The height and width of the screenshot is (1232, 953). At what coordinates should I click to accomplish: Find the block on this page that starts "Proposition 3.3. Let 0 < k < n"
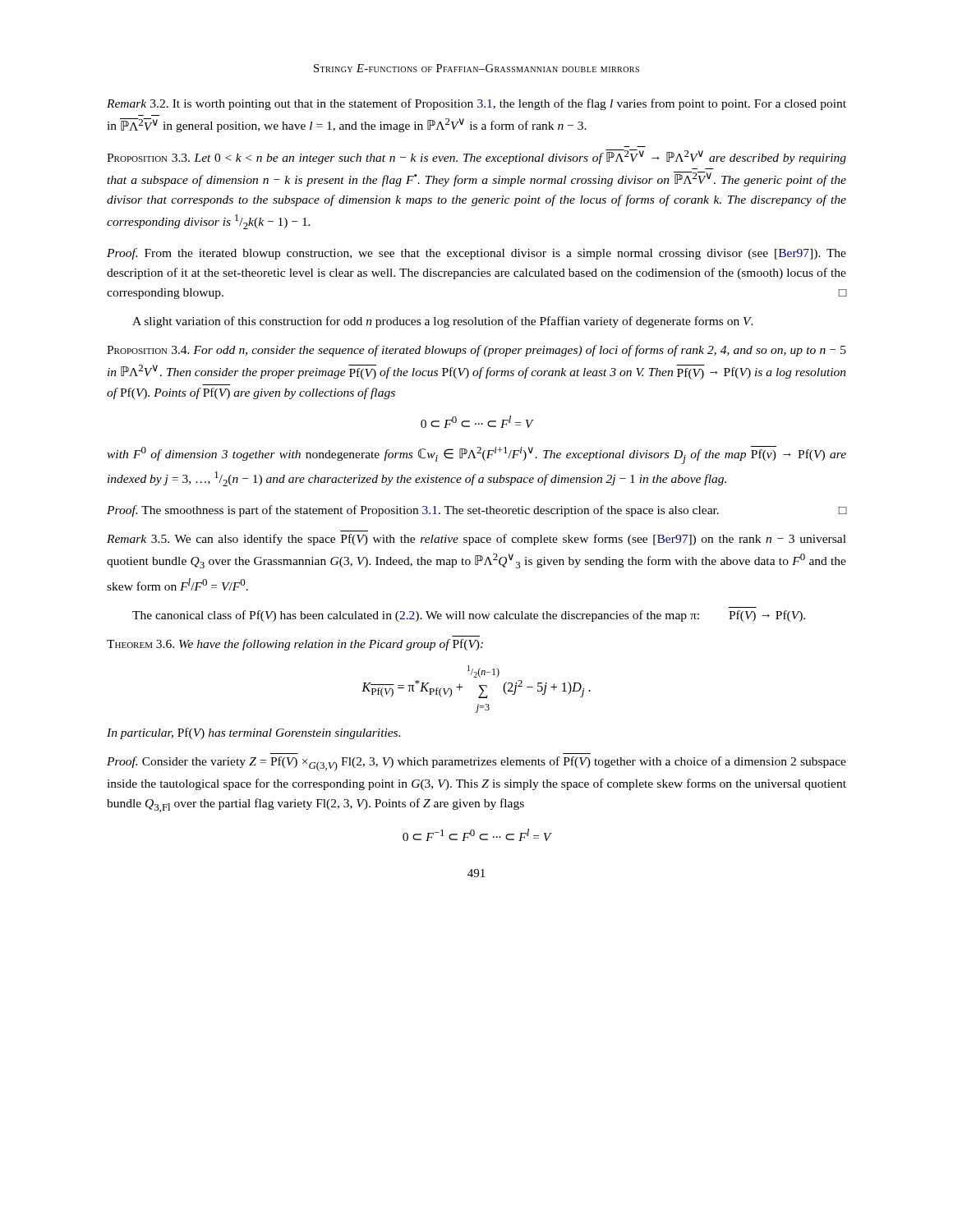point(476,188)
